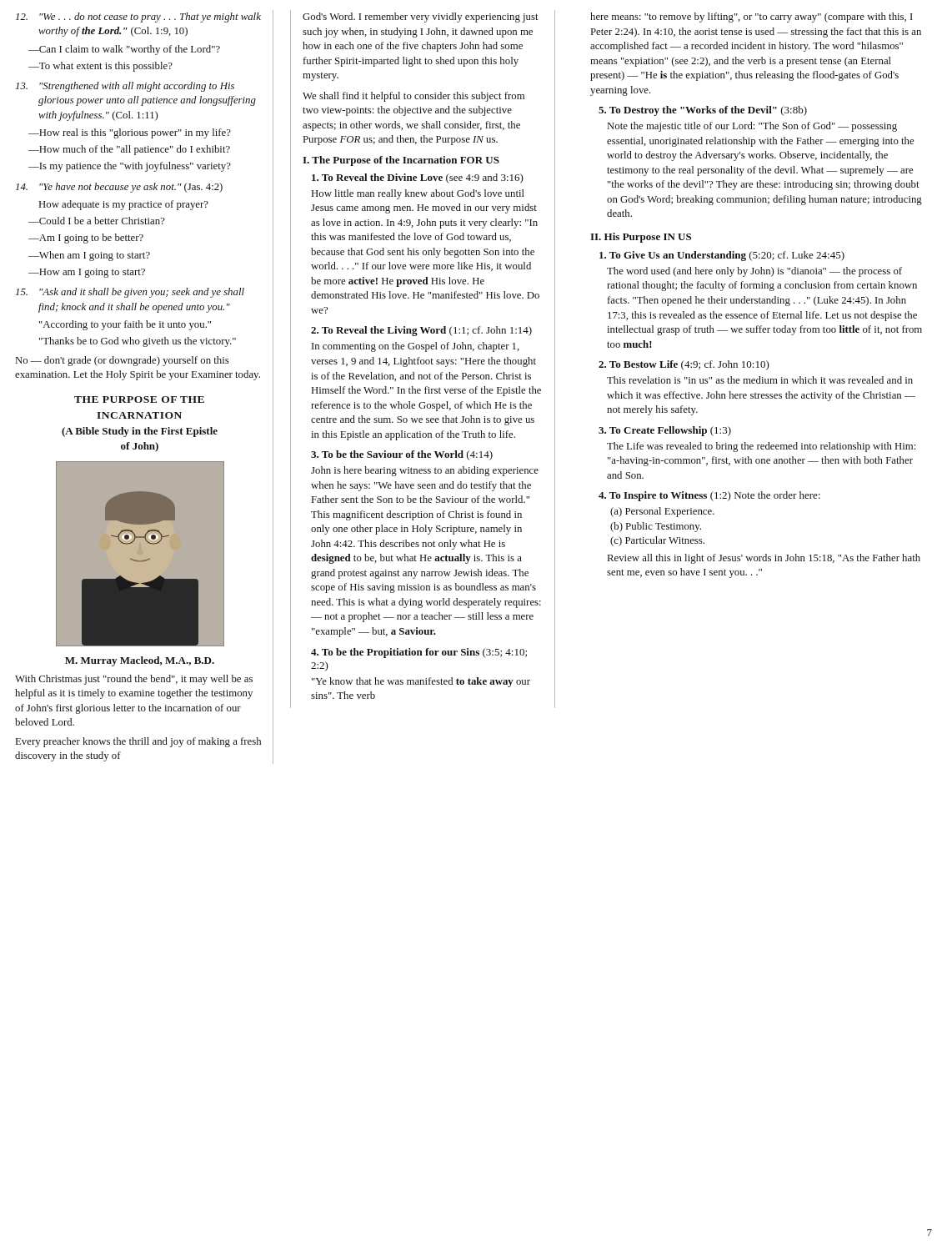Locate the block of text that opens with "We shall find it helpful to consider this"
This screenshot has height=1251, width=952.
(x=414, y=118)
